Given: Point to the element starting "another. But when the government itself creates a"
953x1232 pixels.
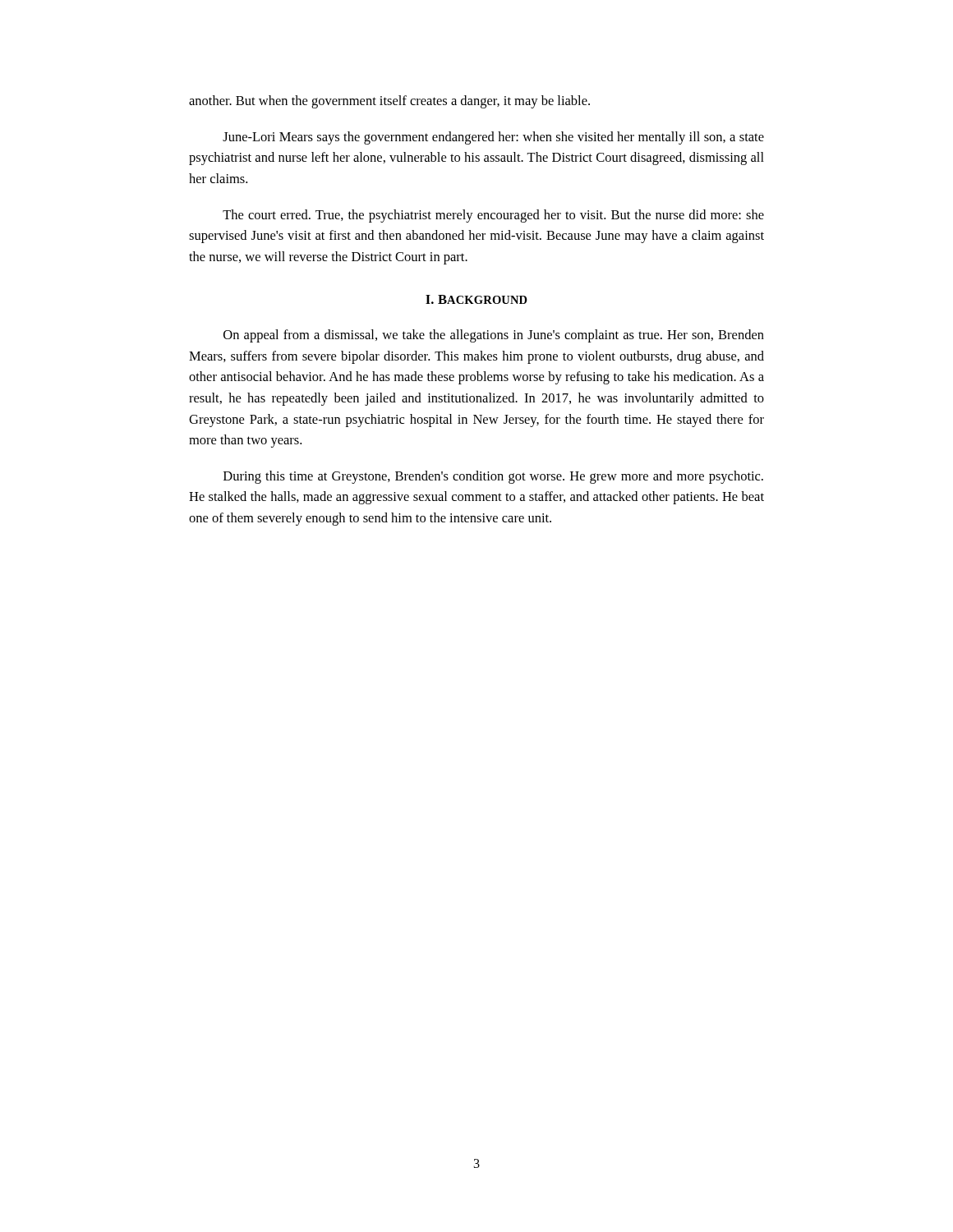Looking at the screenshot, I should pyautogui.click(x=390, y=101).
